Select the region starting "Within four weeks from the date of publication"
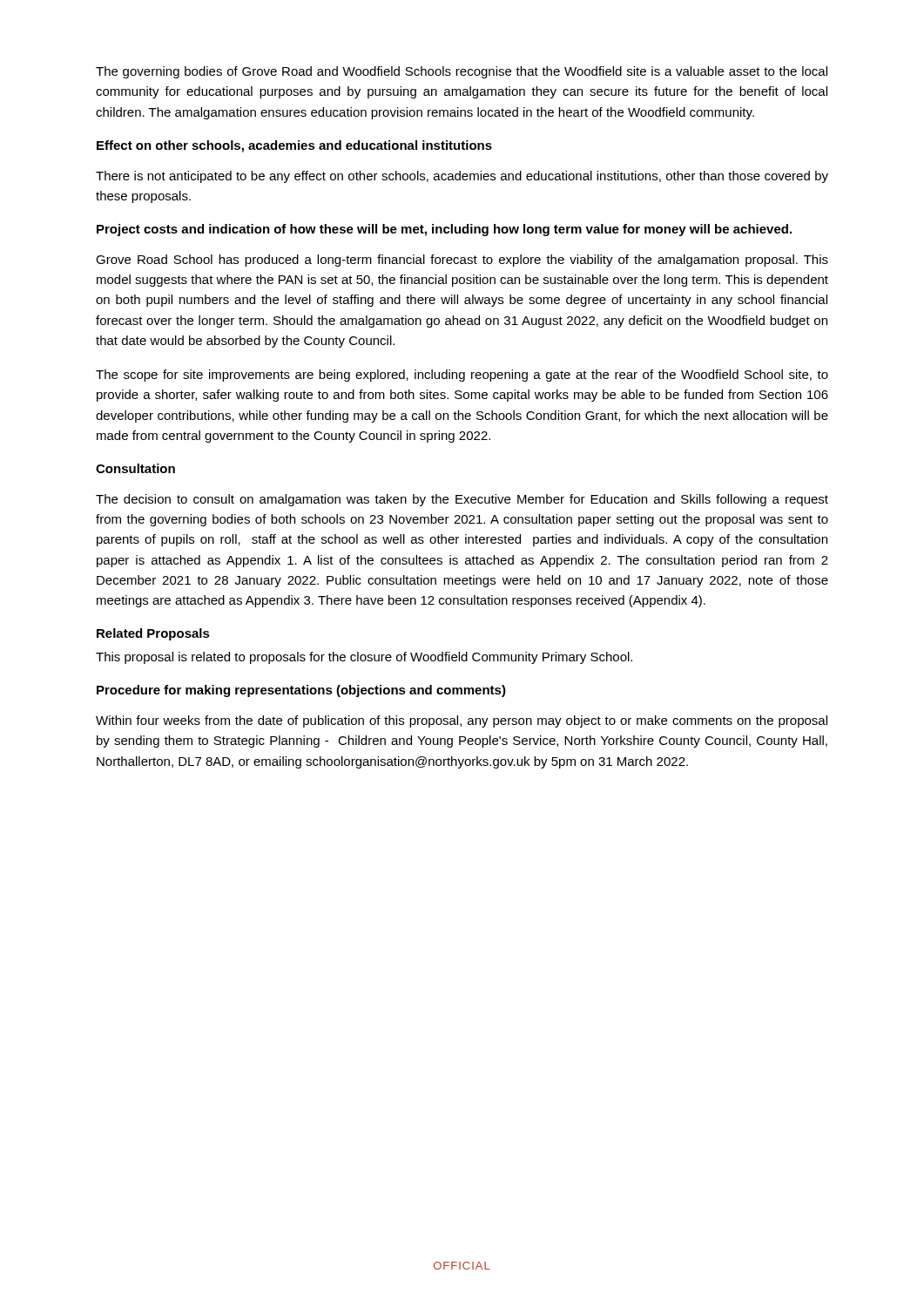Screen dimensions: 1307x924 [x=462, y=740]
